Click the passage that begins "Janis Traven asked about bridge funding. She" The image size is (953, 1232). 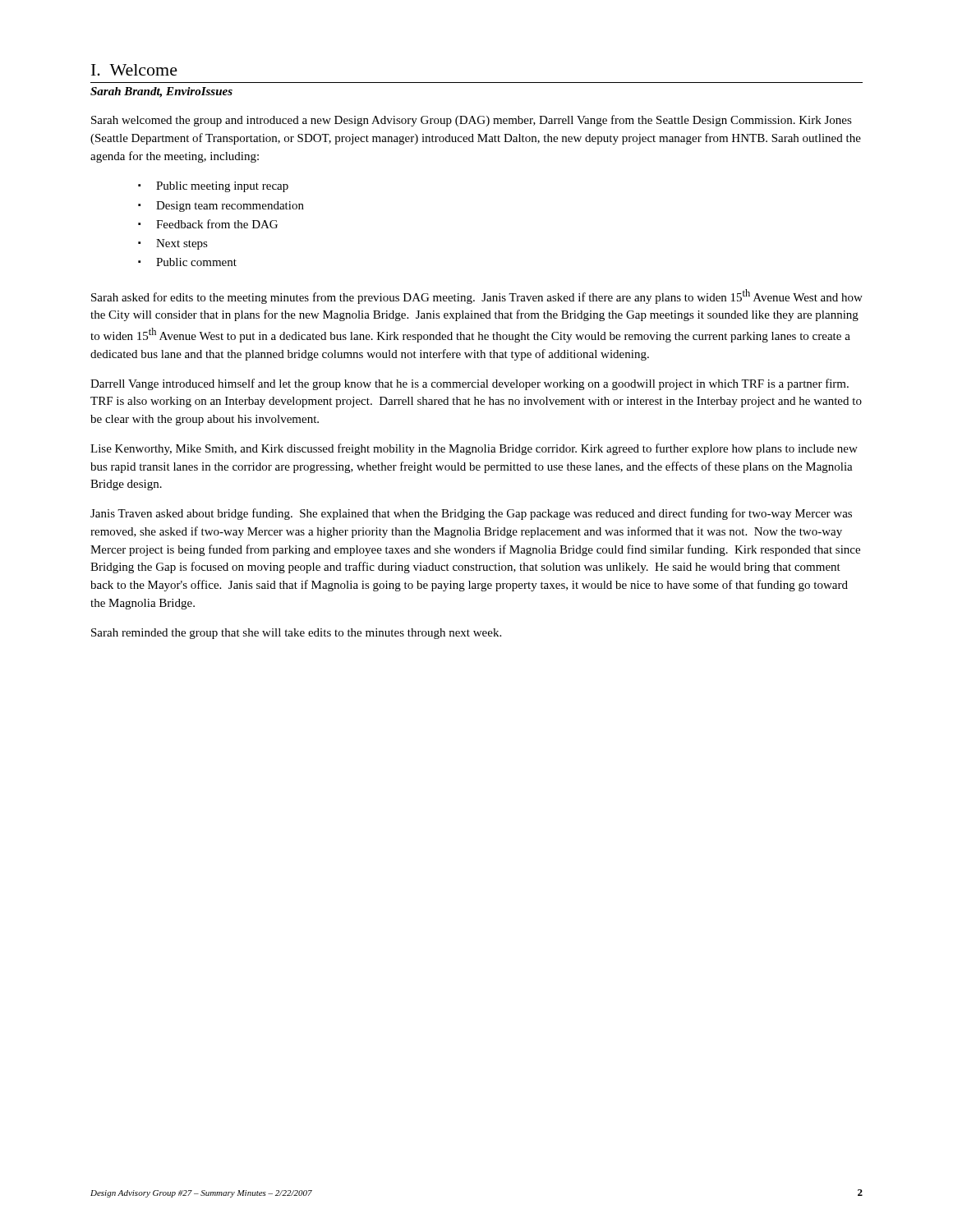click(476, 559)
